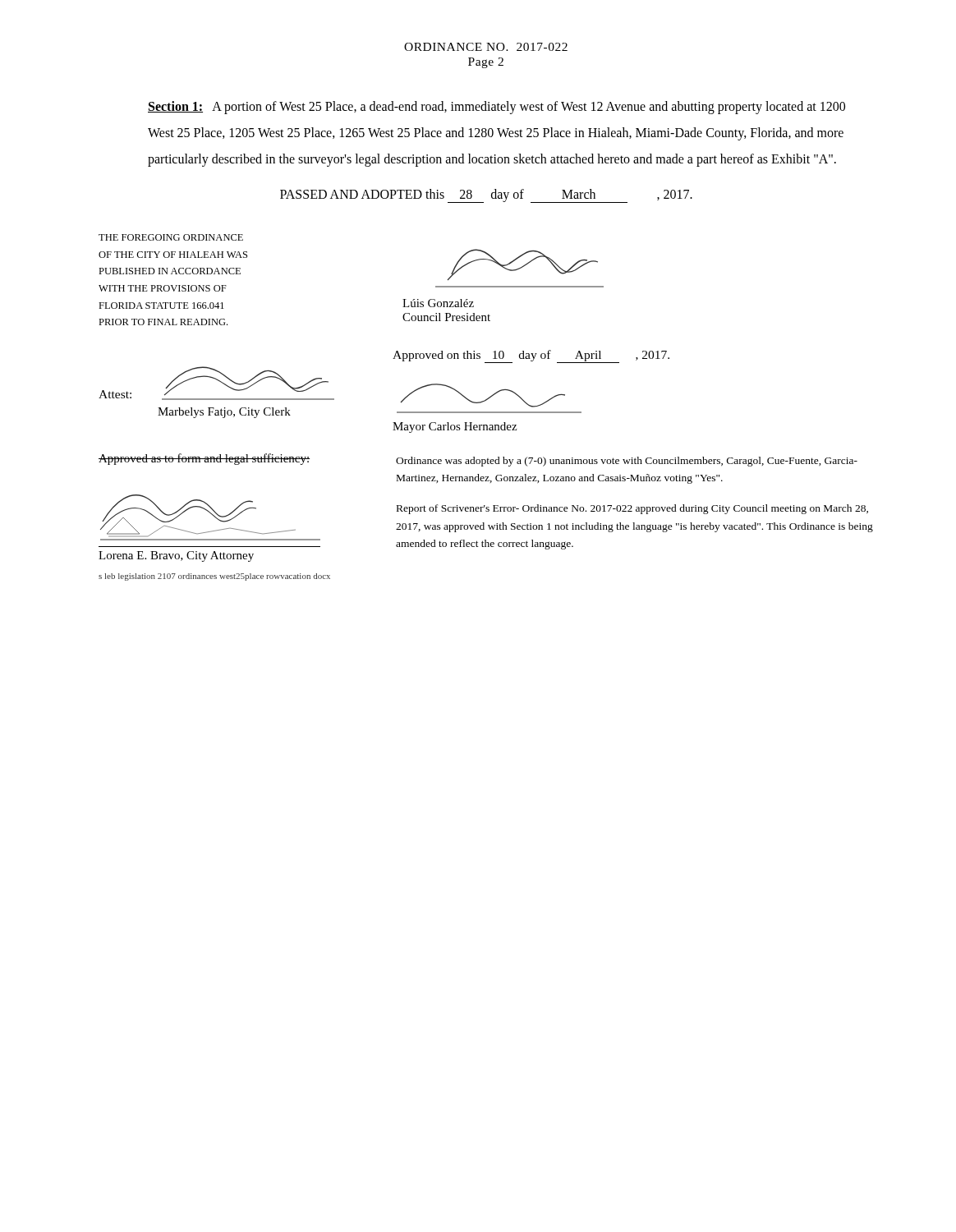Click on the element starting "THE FOREGOING ORDINANCE OF THE"
Image resolution: width=956 pixels, height=1232 pixels.
coord(173,280)
